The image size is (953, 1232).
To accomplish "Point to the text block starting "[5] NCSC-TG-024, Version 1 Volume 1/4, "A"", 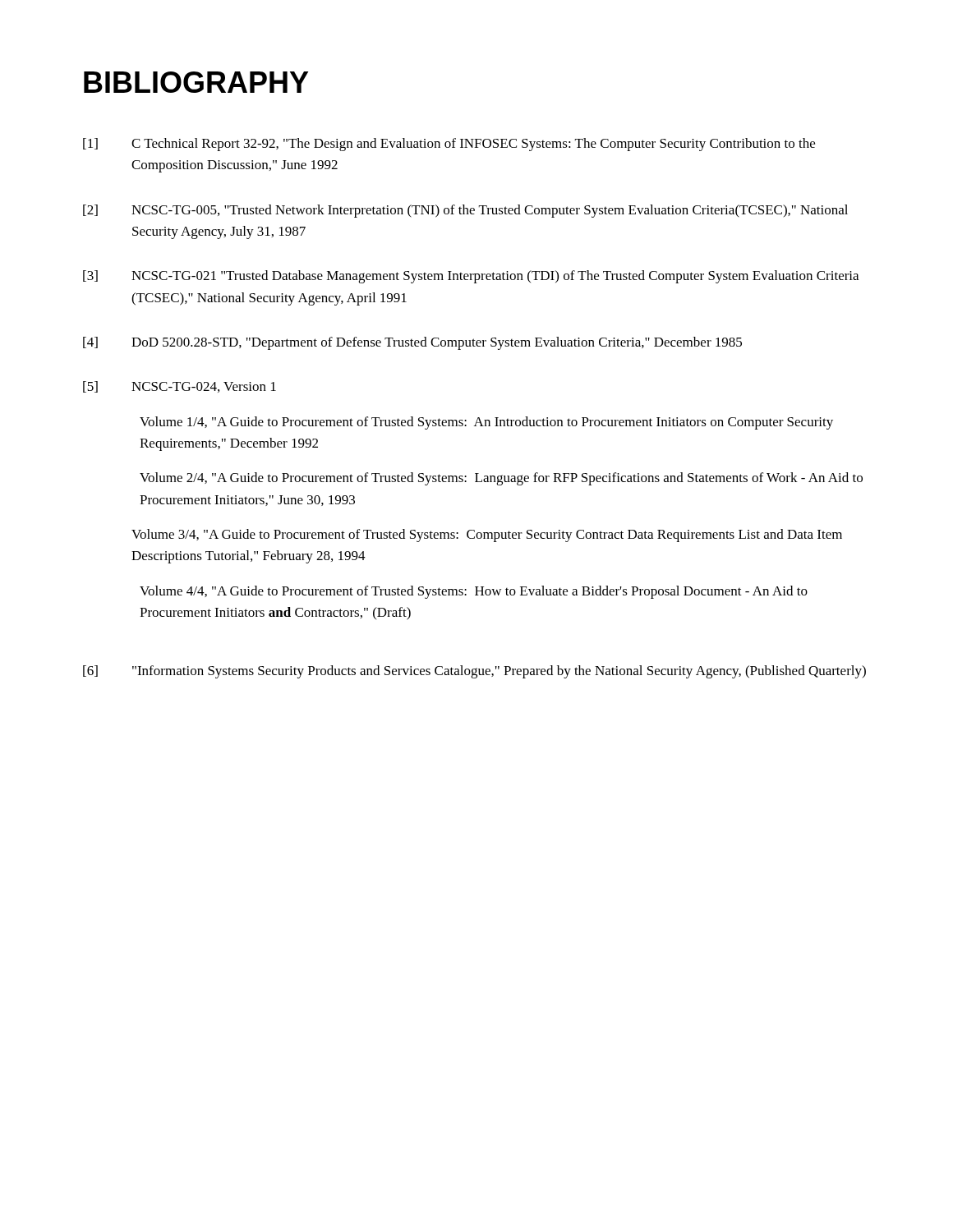I will (180, 387).
